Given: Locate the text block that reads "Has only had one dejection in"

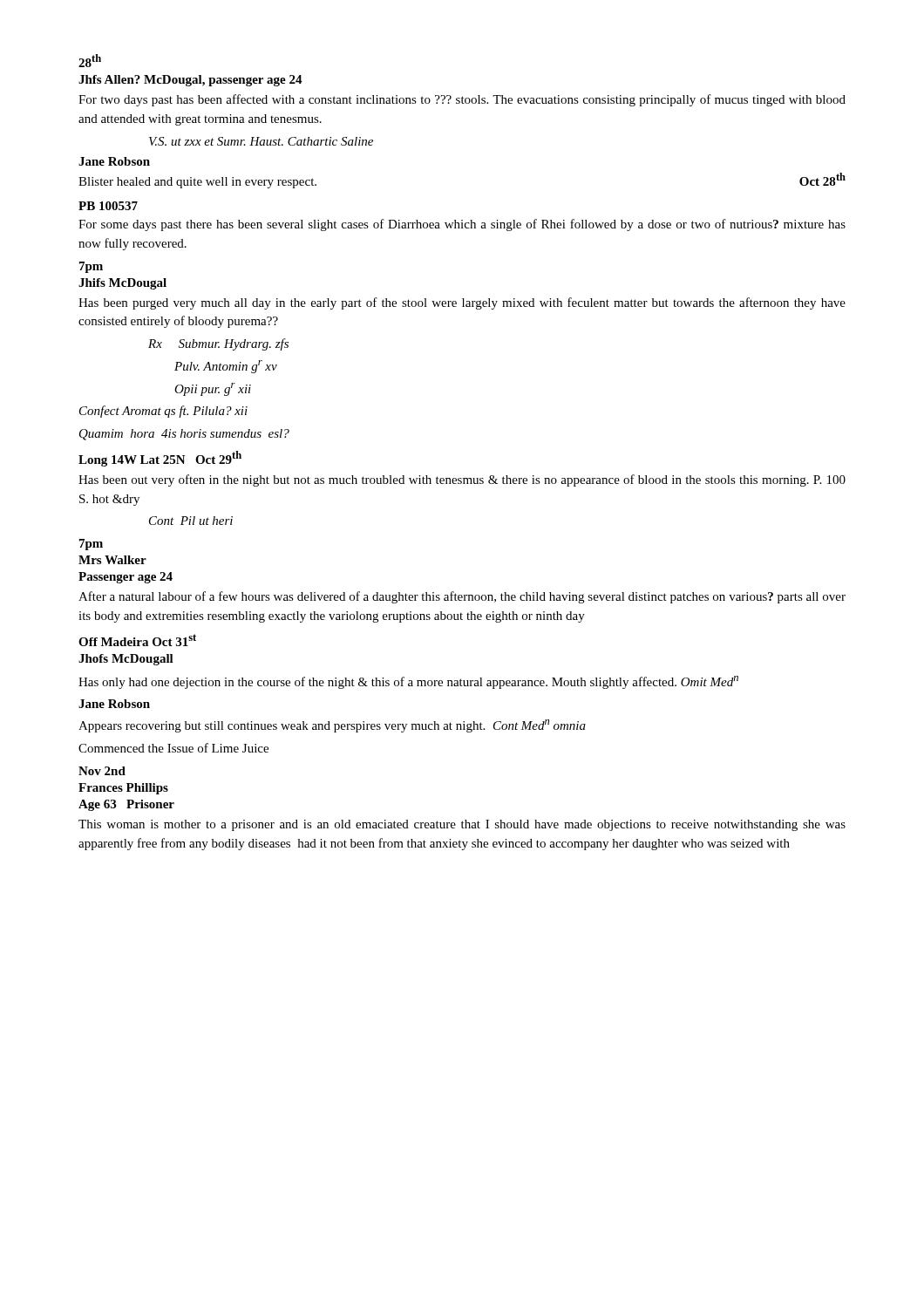Looking at the screenshot, I should pyautogui.click(x=462, y=680).
